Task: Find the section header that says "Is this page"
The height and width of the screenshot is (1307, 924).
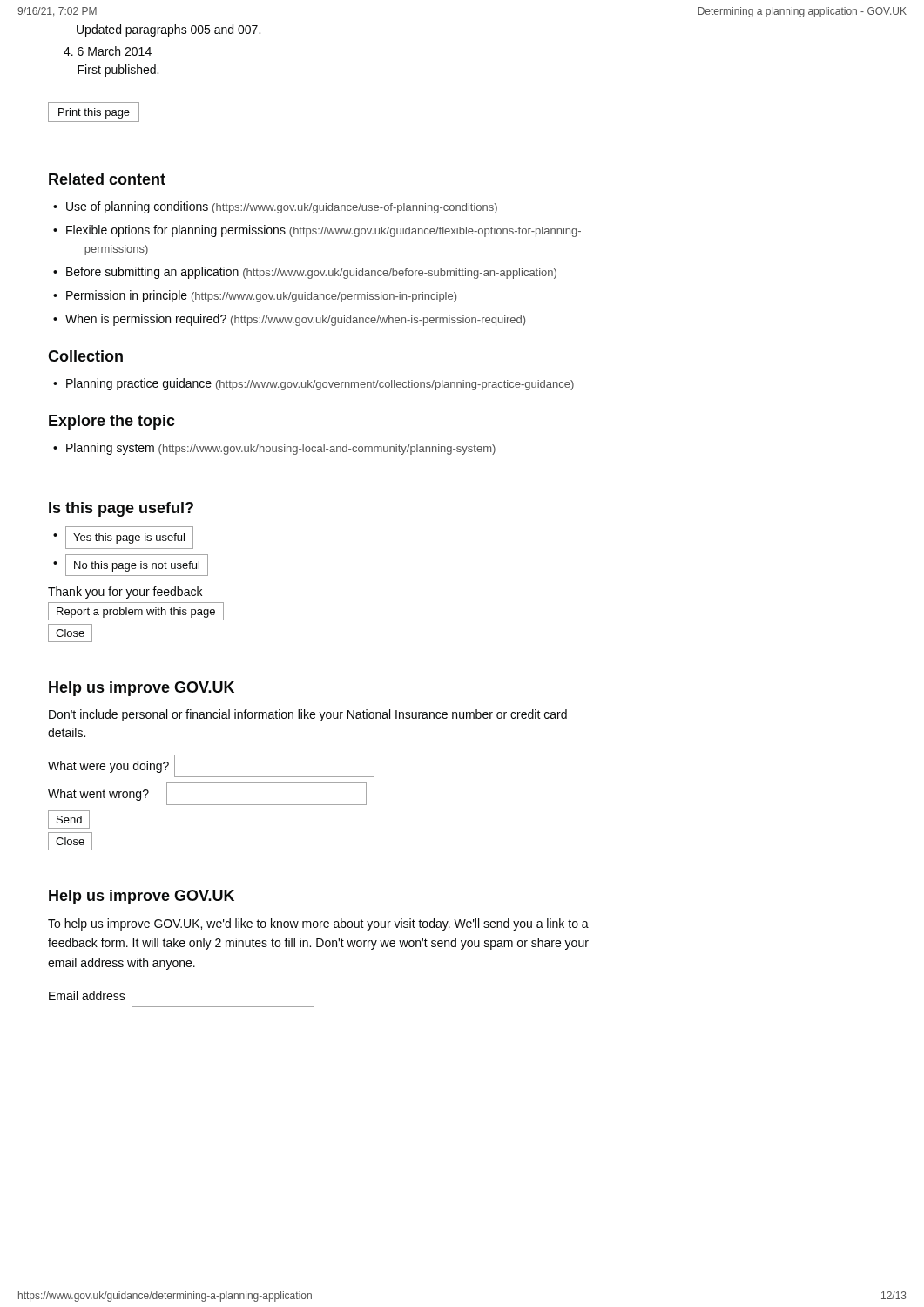Action: [121, 508]
